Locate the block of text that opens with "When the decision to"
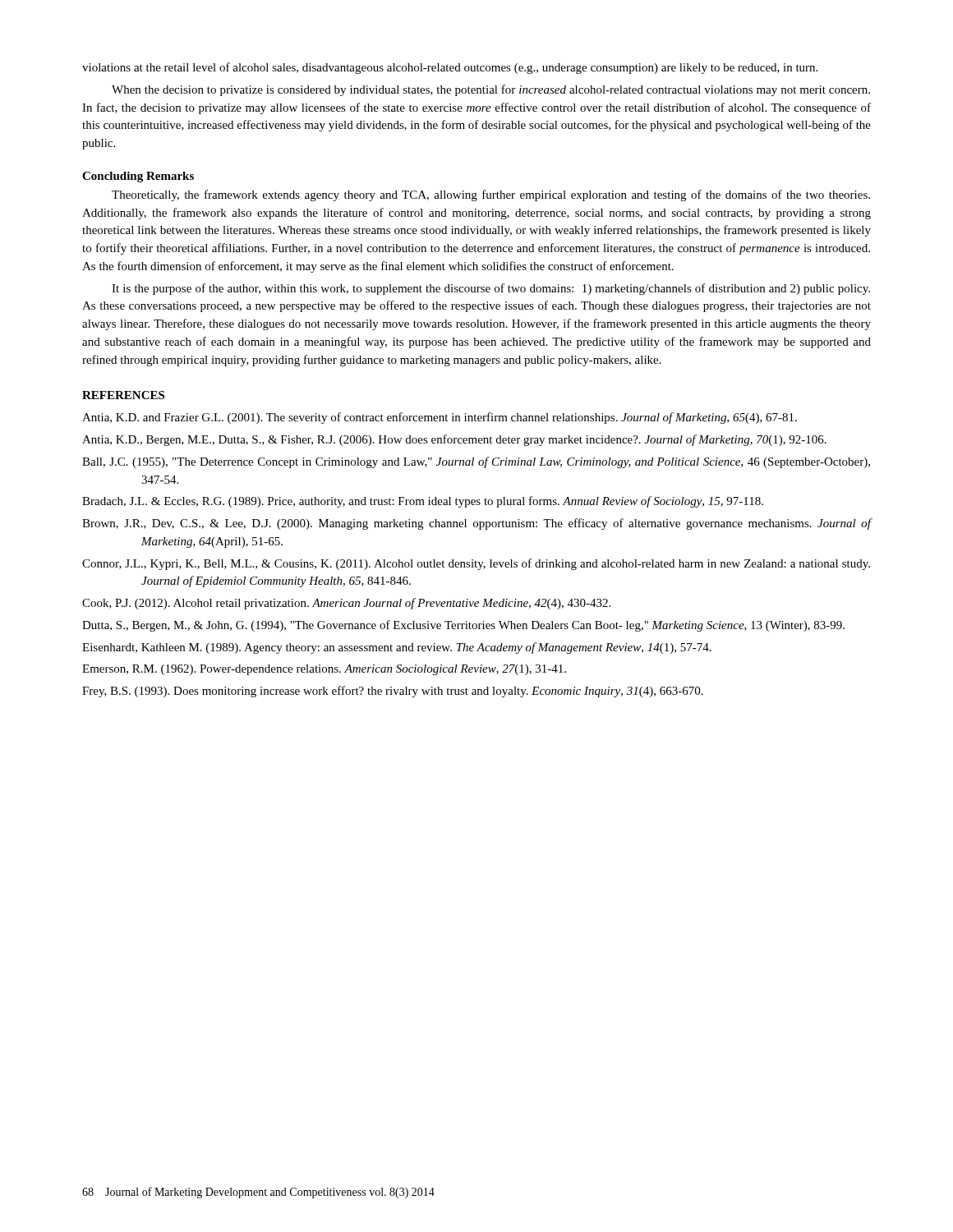The height and width of the screenshot is (1232, 953). pos(476,117)
